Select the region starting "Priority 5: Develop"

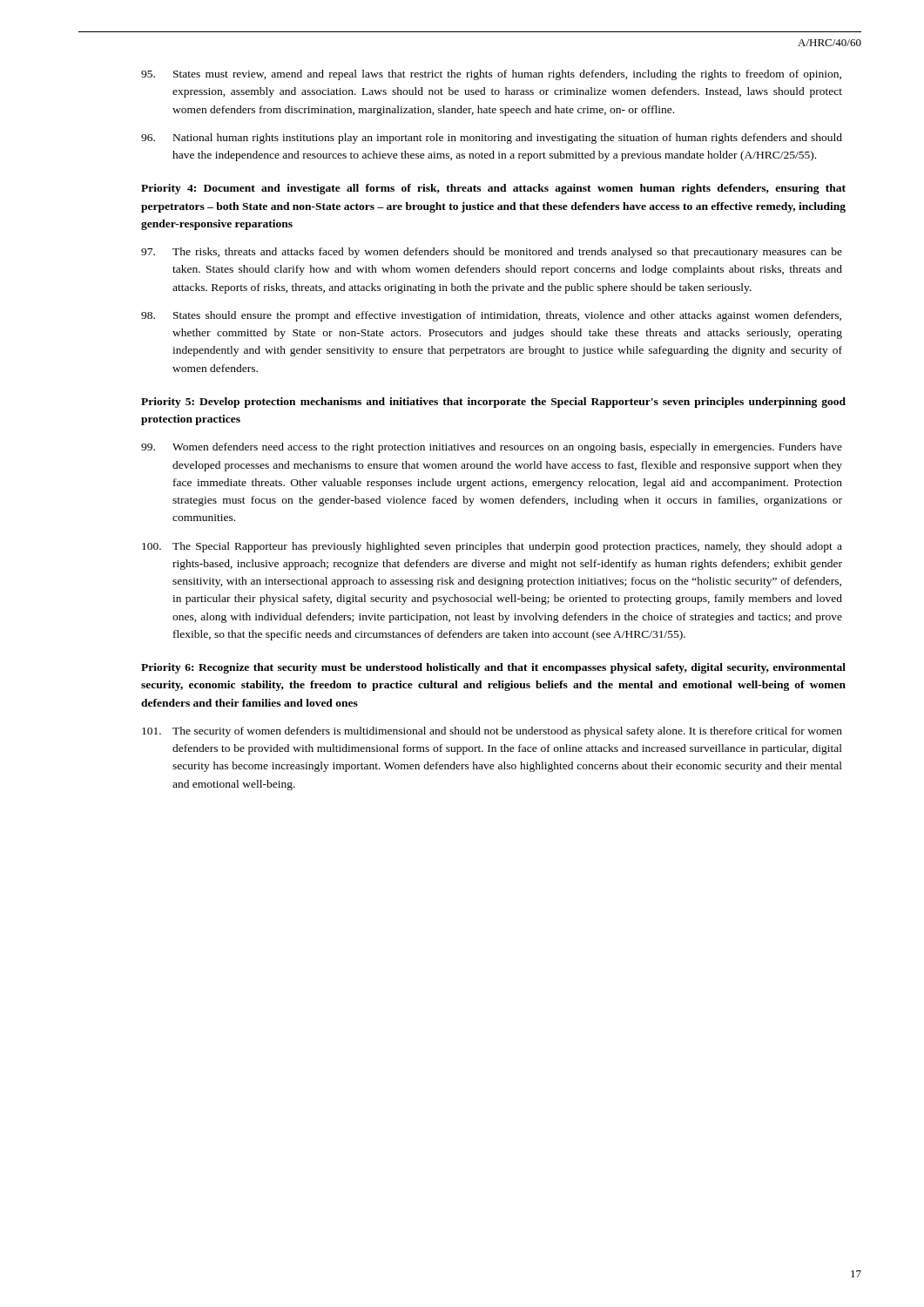coord(493,410)
